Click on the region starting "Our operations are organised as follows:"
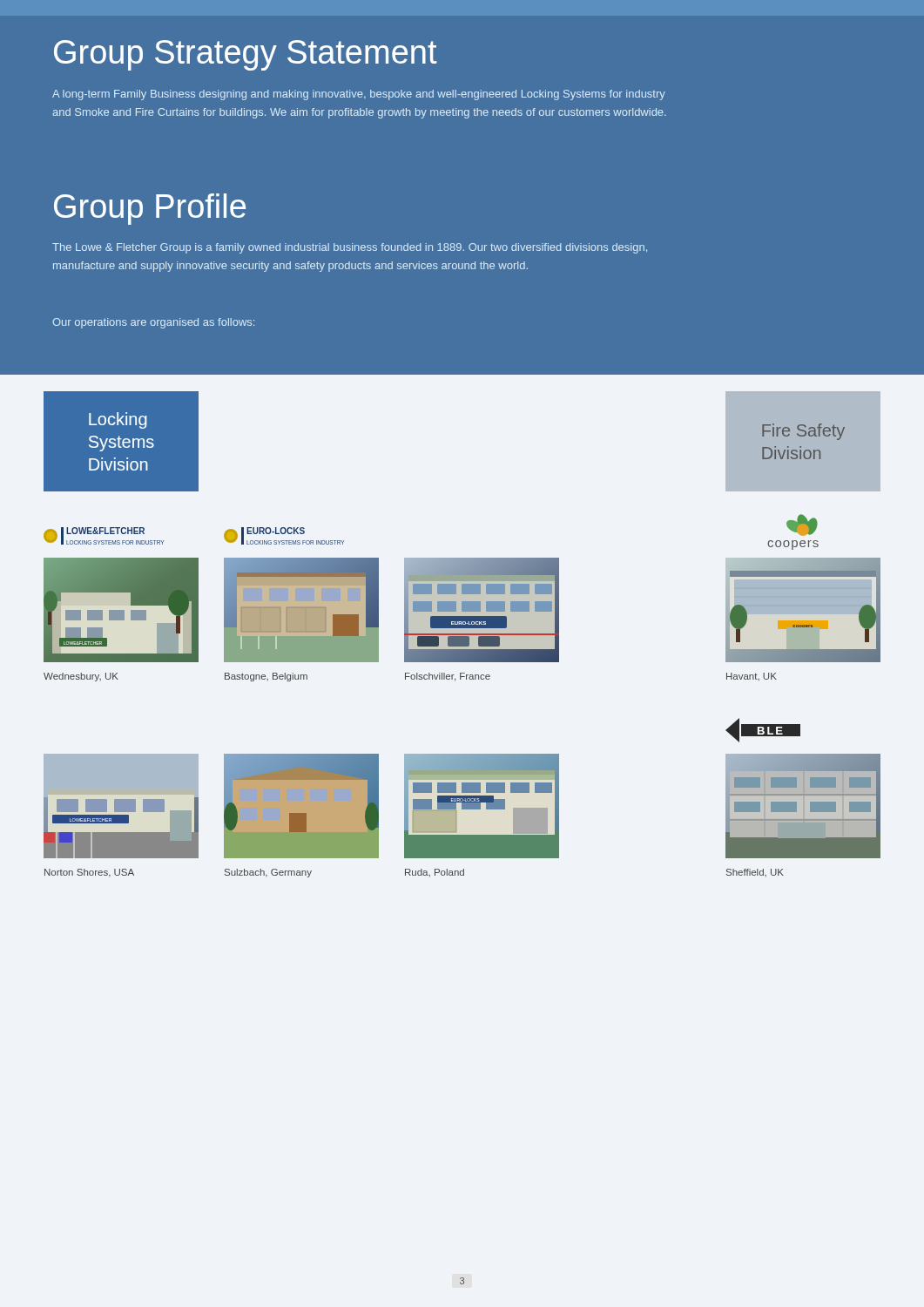 click(153, 323)
